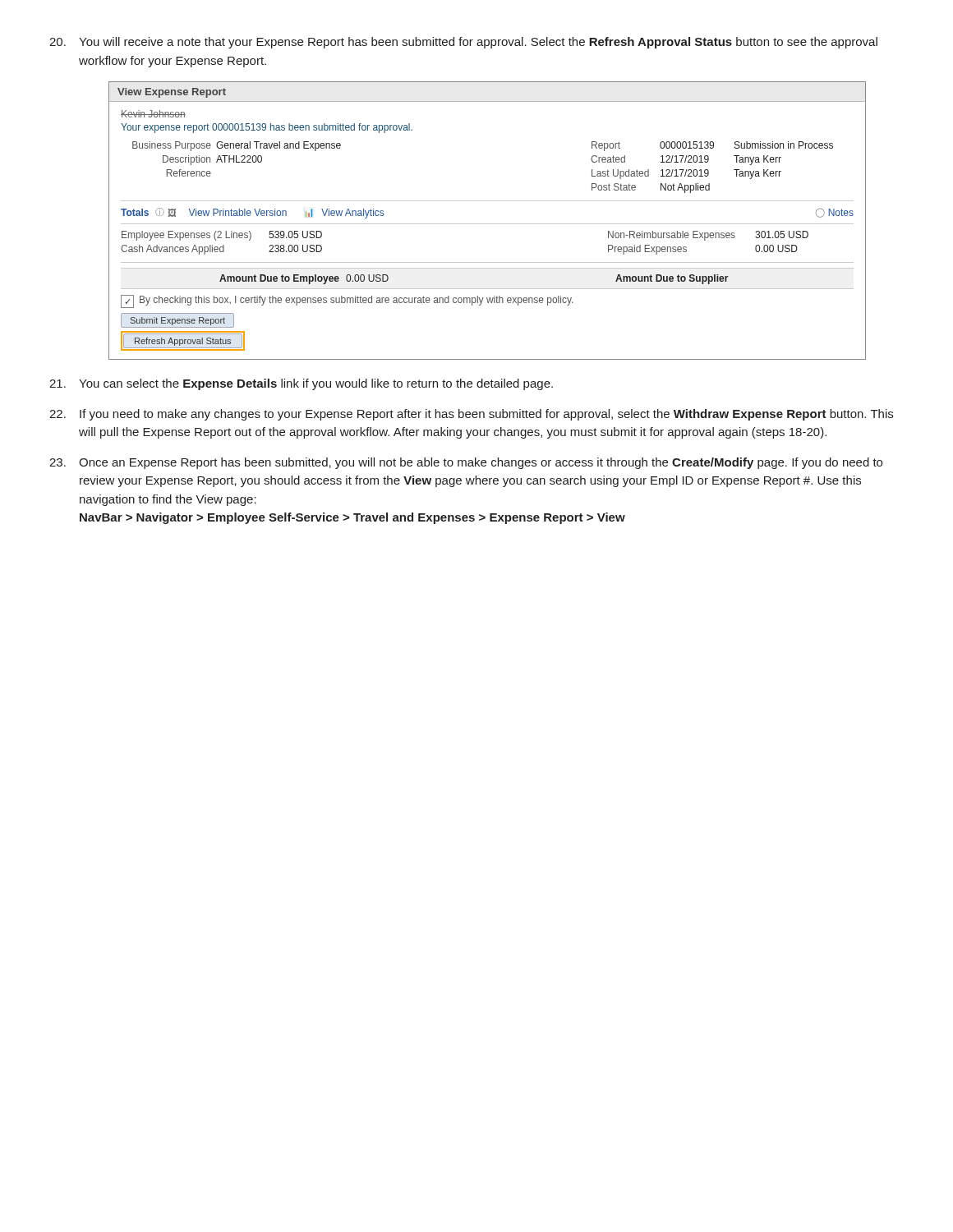The width and height of the screenshot is (953, 1232).
Task: Point to the element starting "23. Once an Expense Report has been submitted,"
Action: click(476, 490)
